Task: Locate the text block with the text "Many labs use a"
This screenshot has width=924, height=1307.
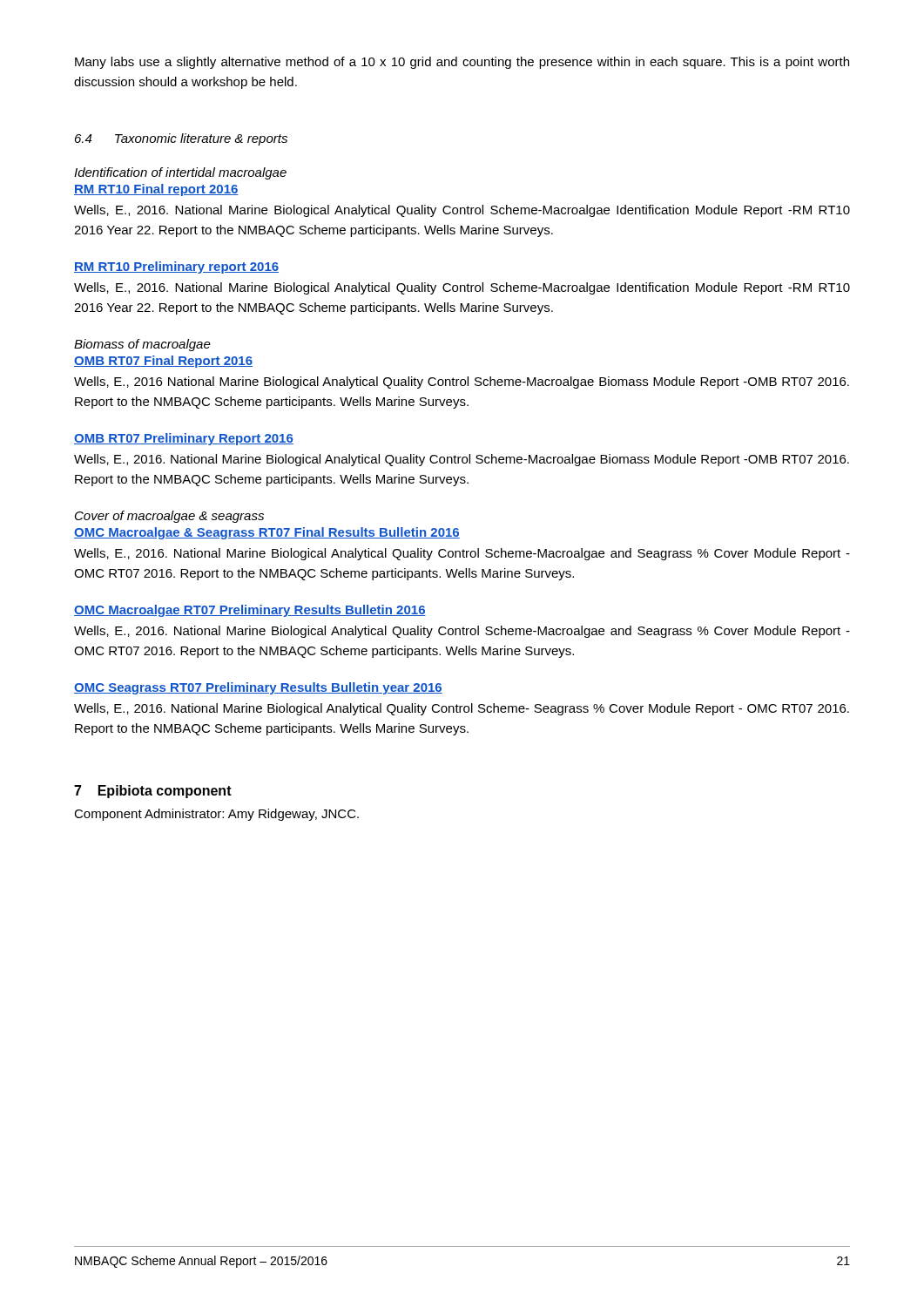Action: (462, 71)
